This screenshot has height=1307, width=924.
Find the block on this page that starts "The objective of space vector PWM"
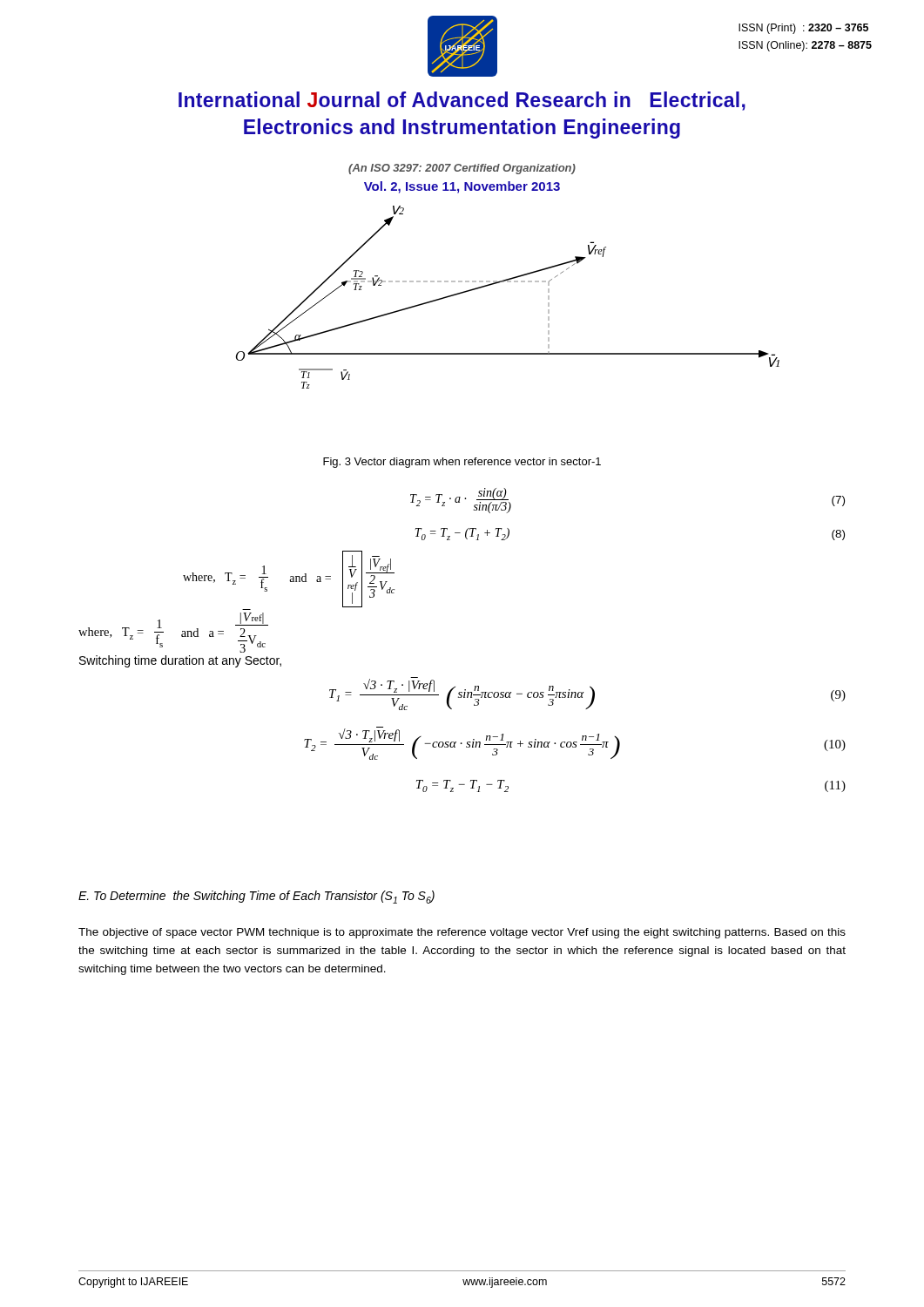pyautogui.click(x=462, y=950)
